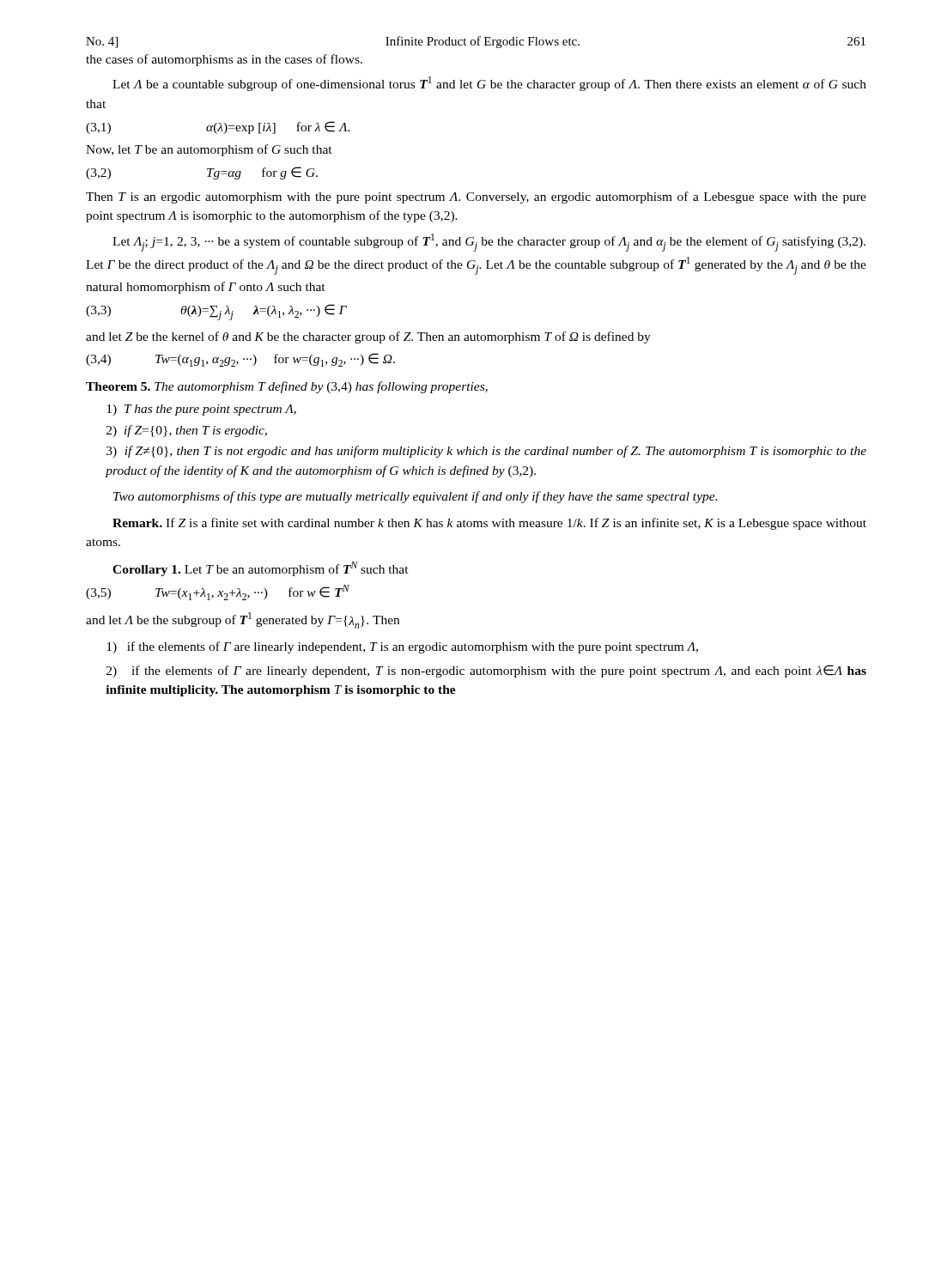This screenshot has height=1288, width=935.
Task: Find the text block that says "Let Λj; j=1, 2, 3, ··· be"
Action: point(476,264)
